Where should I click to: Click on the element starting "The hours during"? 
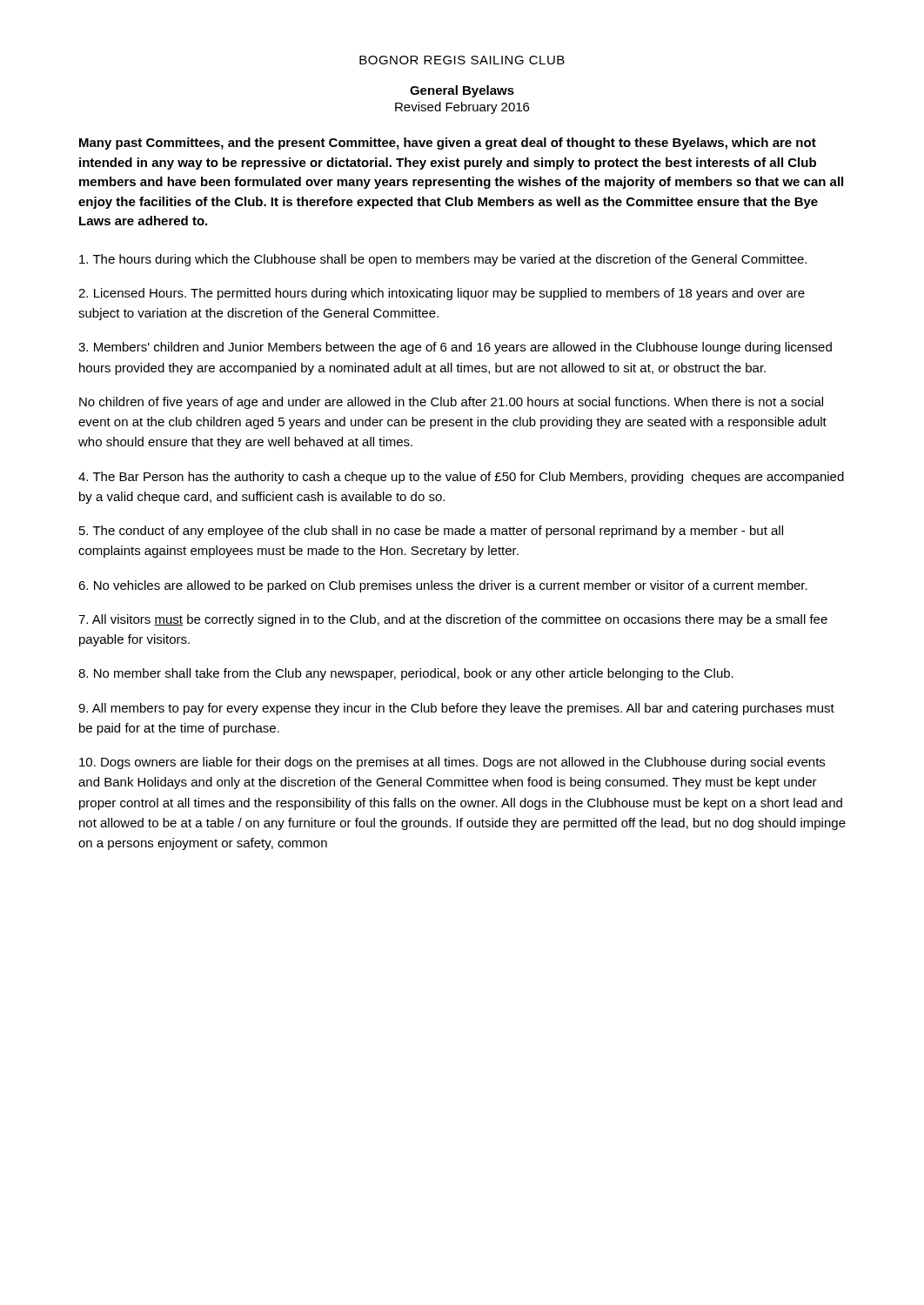tap(443, 258)
